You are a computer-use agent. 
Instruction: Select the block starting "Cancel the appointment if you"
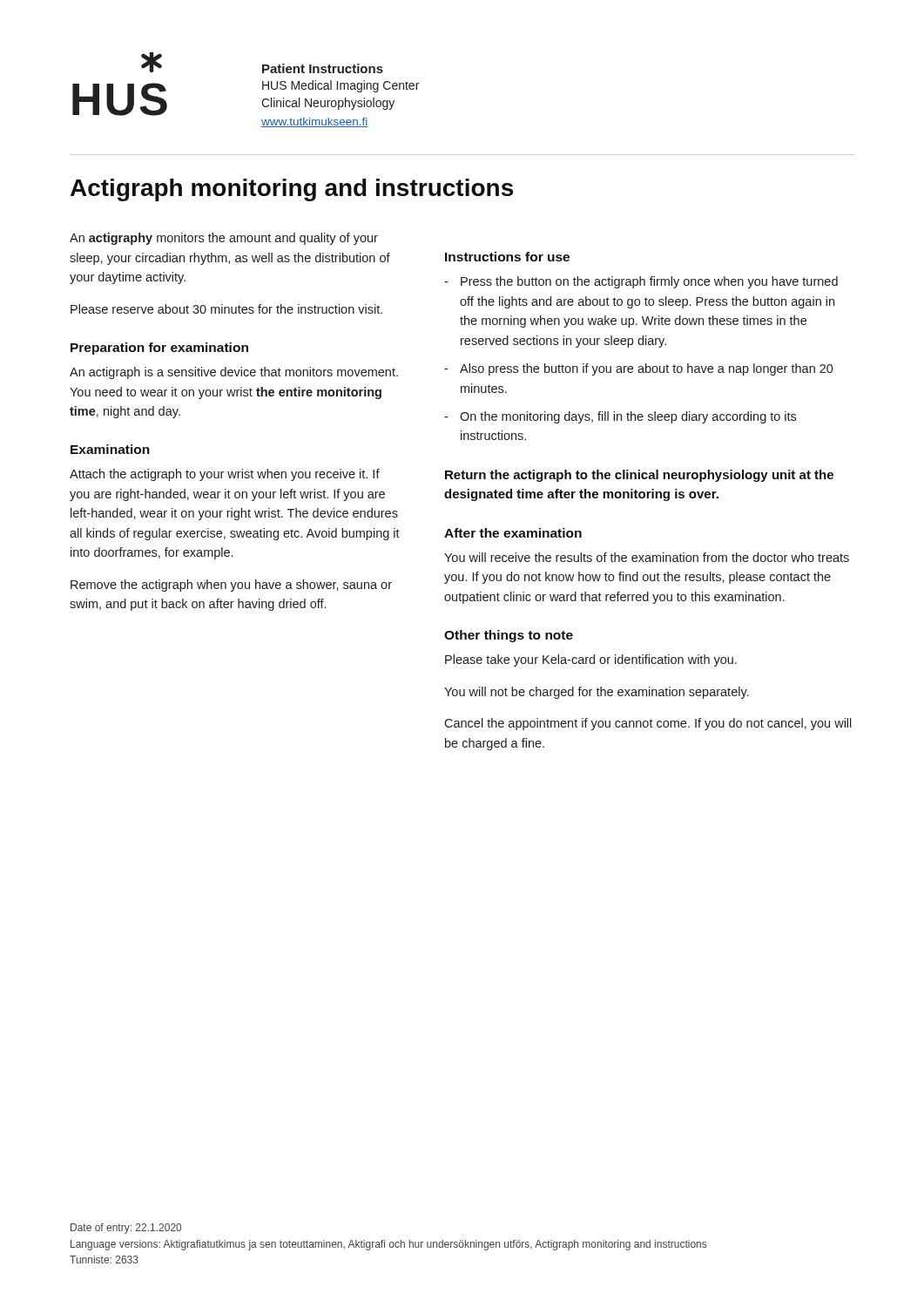(x=648, y=733)
